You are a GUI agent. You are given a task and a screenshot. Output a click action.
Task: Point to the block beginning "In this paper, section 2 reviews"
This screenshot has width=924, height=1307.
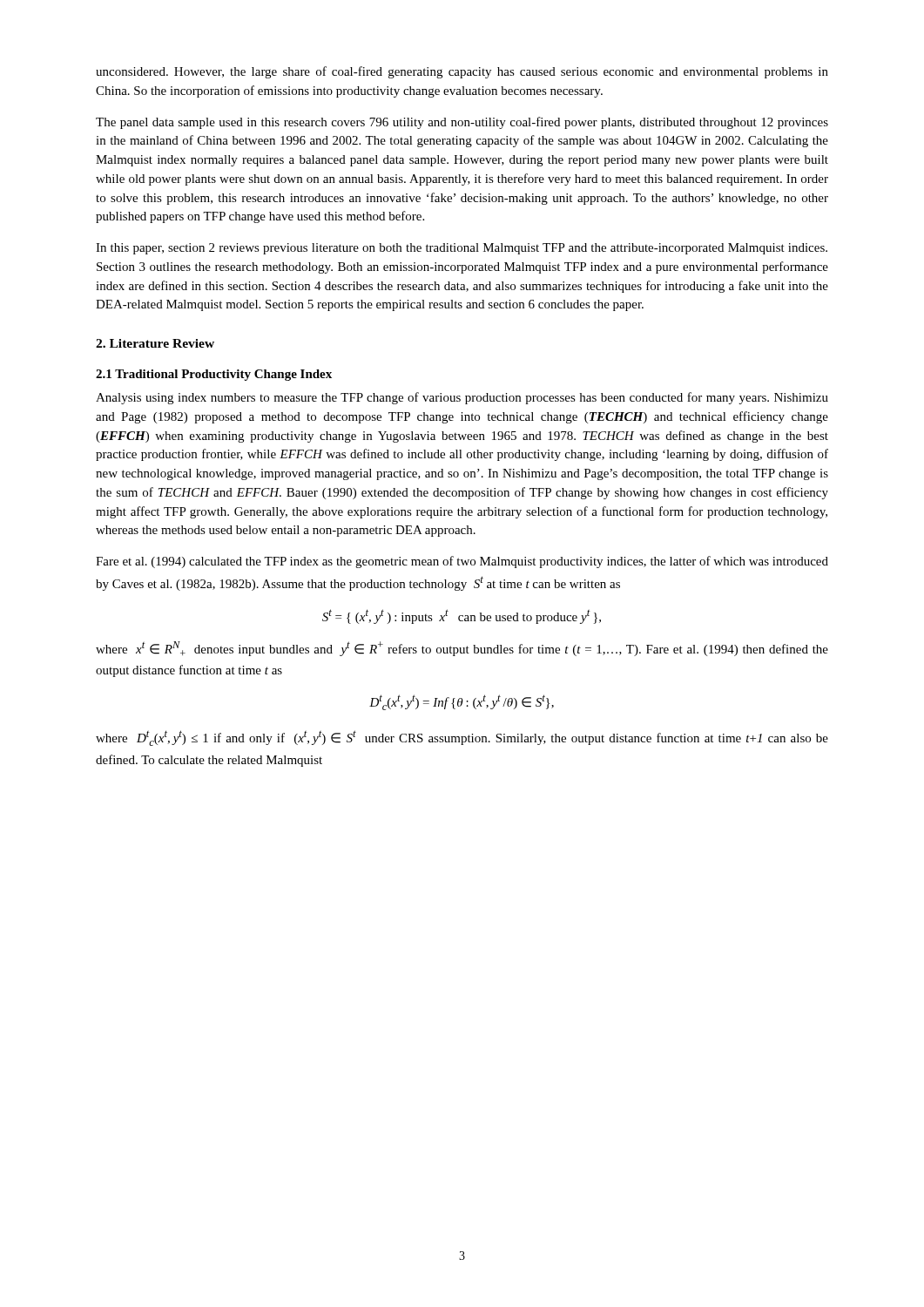tap(462, 276)
